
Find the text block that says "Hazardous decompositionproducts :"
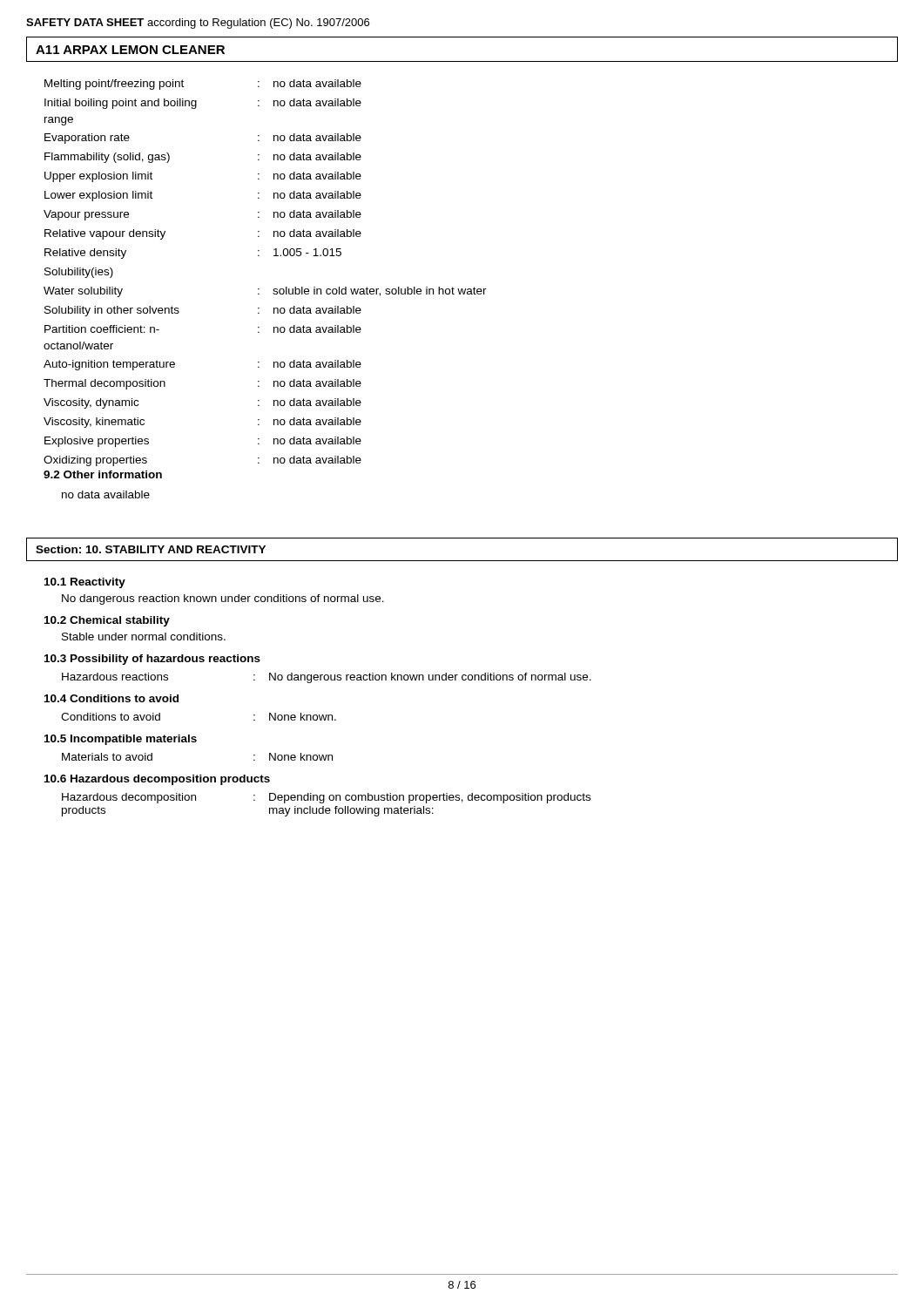[x=326, y=803]
